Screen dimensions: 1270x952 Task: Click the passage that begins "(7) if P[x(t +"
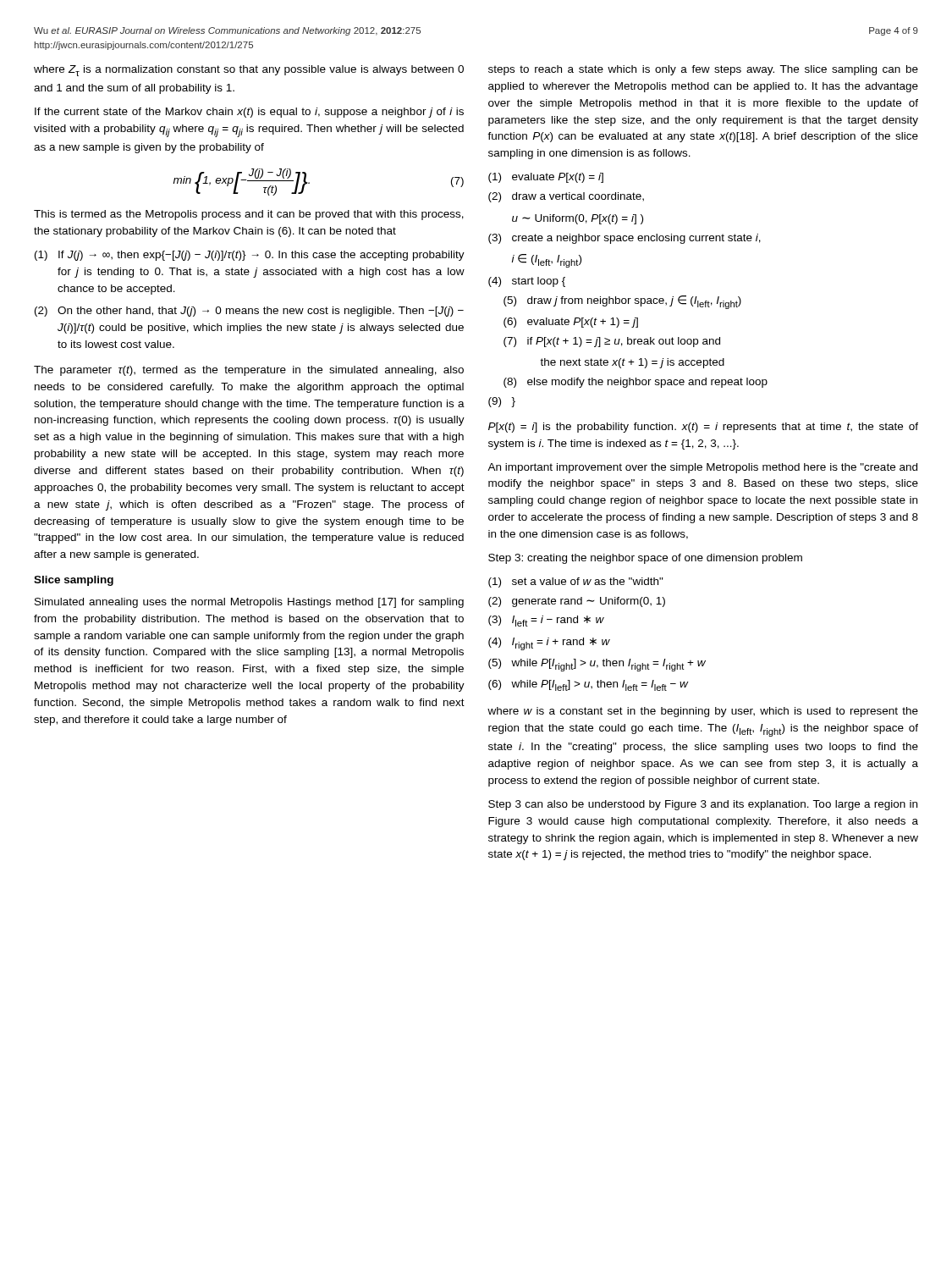(711, 352)
